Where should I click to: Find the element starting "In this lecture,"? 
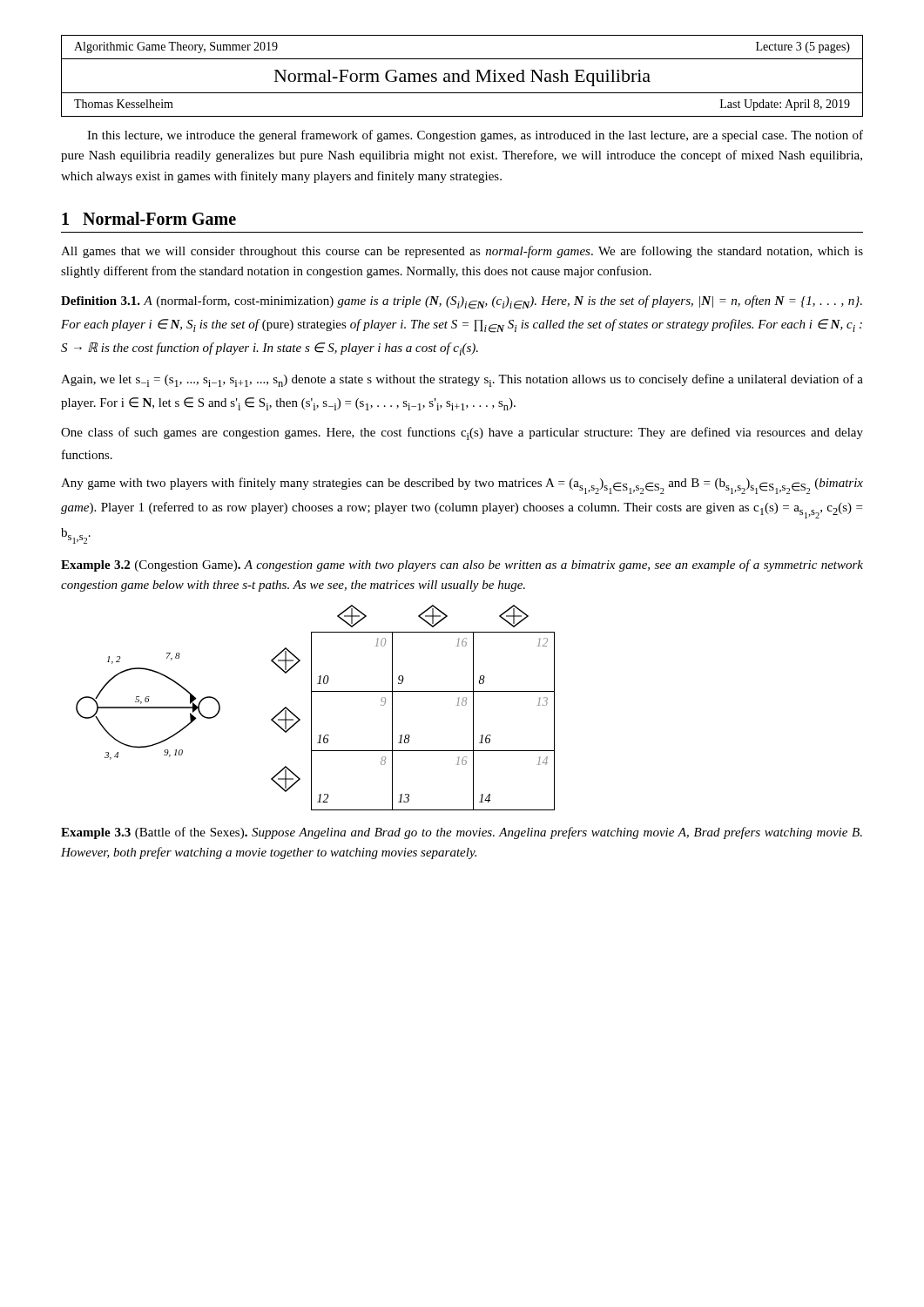tap(462, 155)
